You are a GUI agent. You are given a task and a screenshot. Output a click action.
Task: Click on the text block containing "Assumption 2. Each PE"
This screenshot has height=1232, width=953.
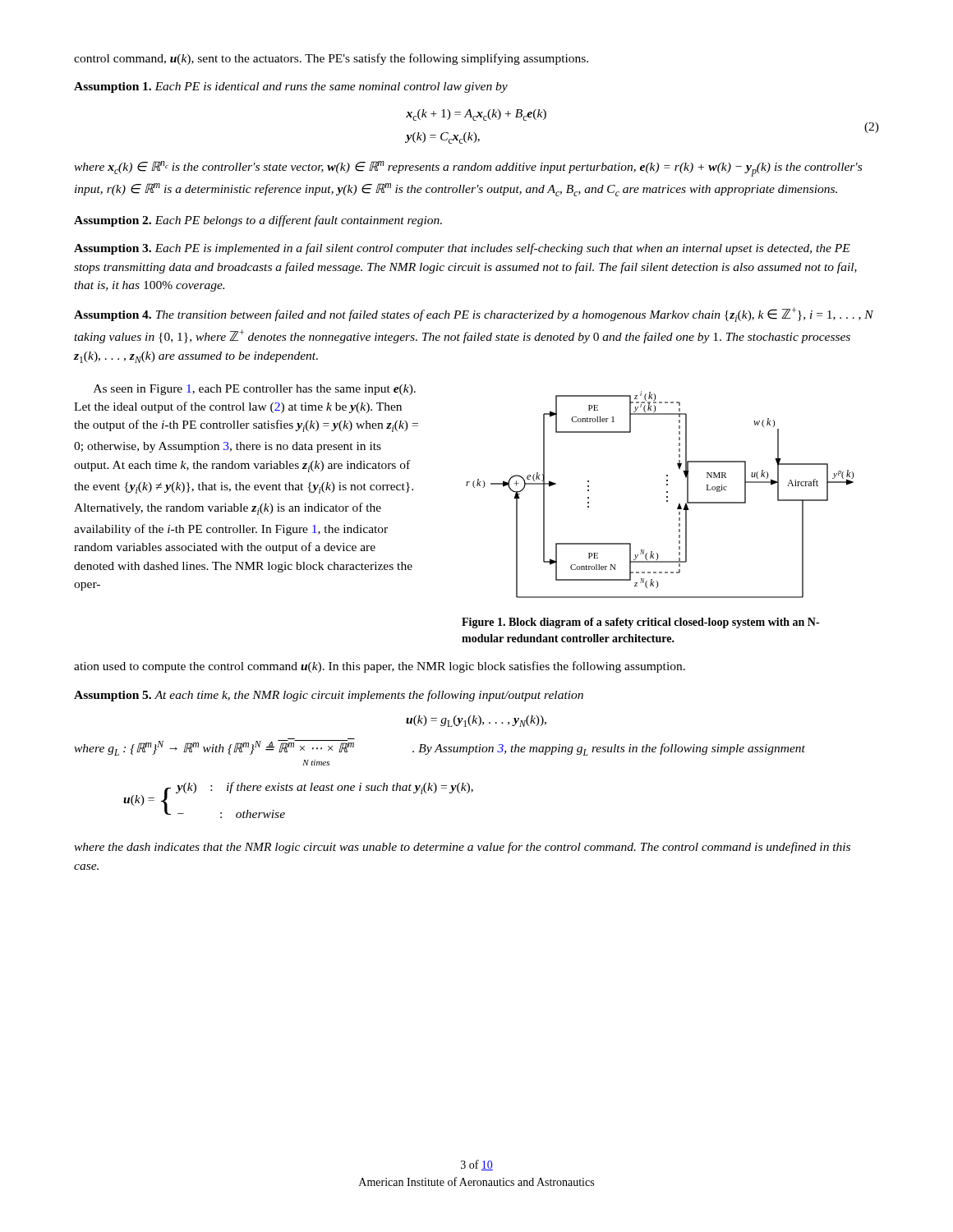point(258,220)
